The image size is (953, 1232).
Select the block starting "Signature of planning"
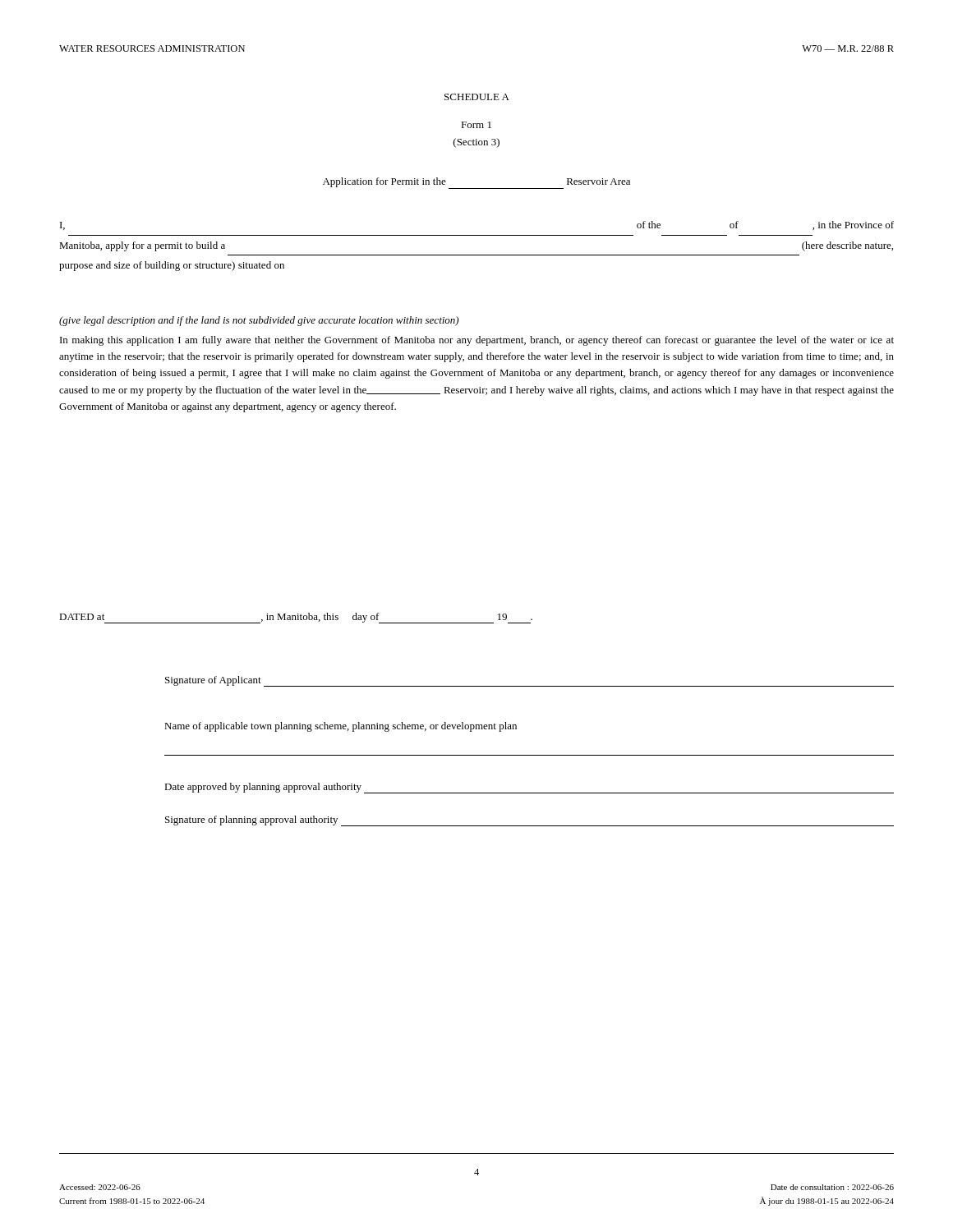coord(529,820)
